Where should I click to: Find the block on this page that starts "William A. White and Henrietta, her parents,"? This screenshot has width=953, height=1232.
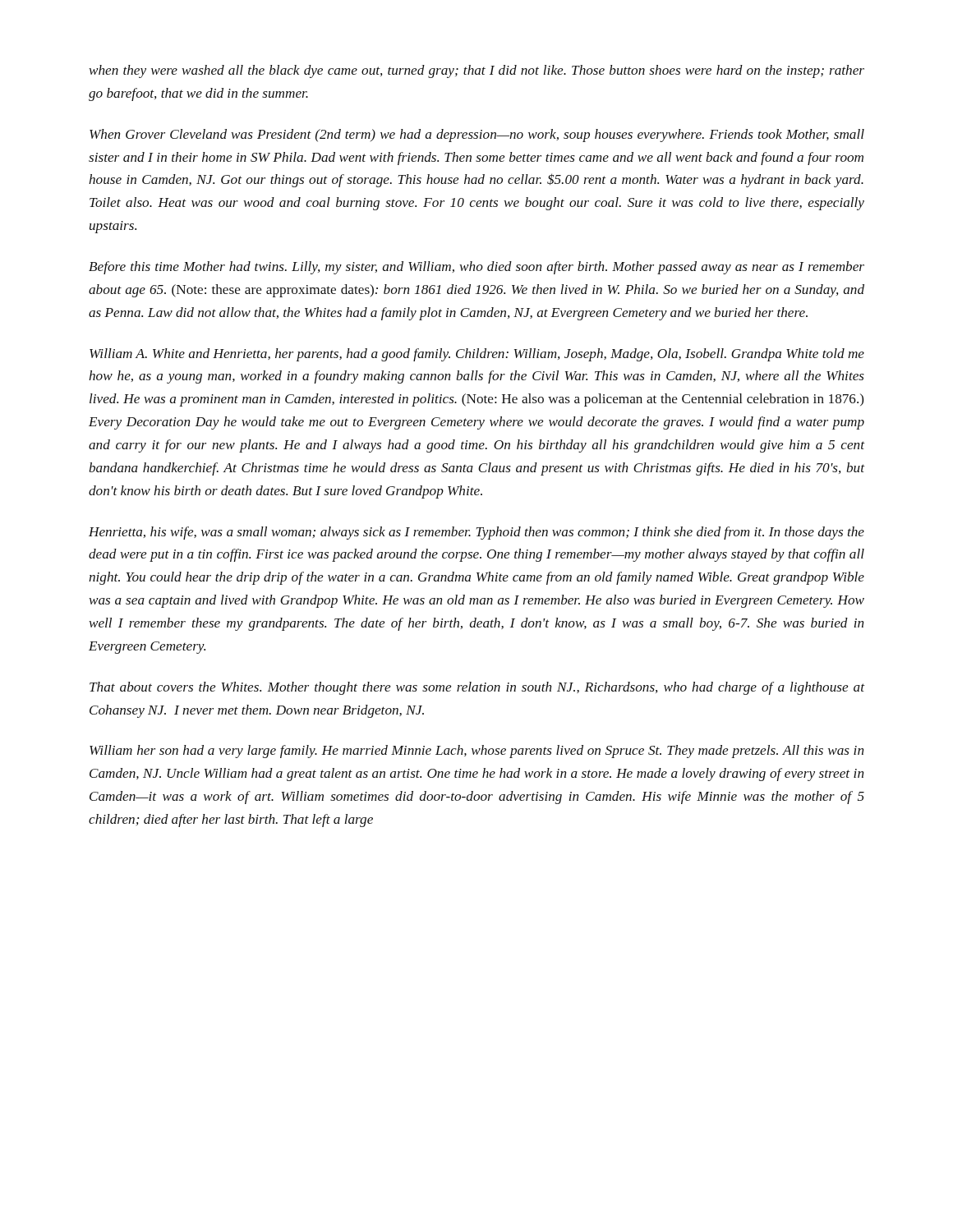coord(476,422)
